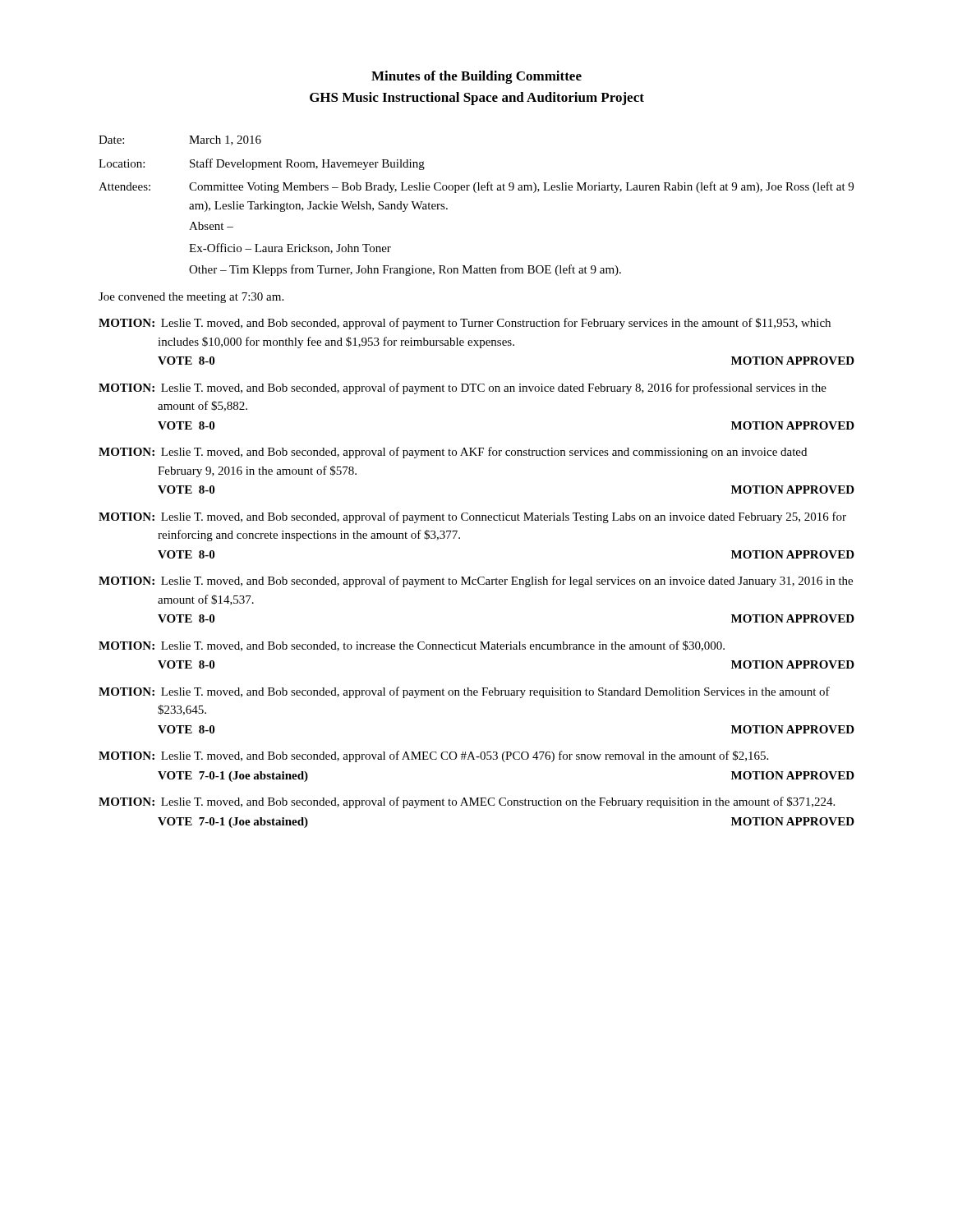Find the title with the text "Minutes of the Building"
Viewport: 953px width, 1232px height.
[x=476, y=87]
